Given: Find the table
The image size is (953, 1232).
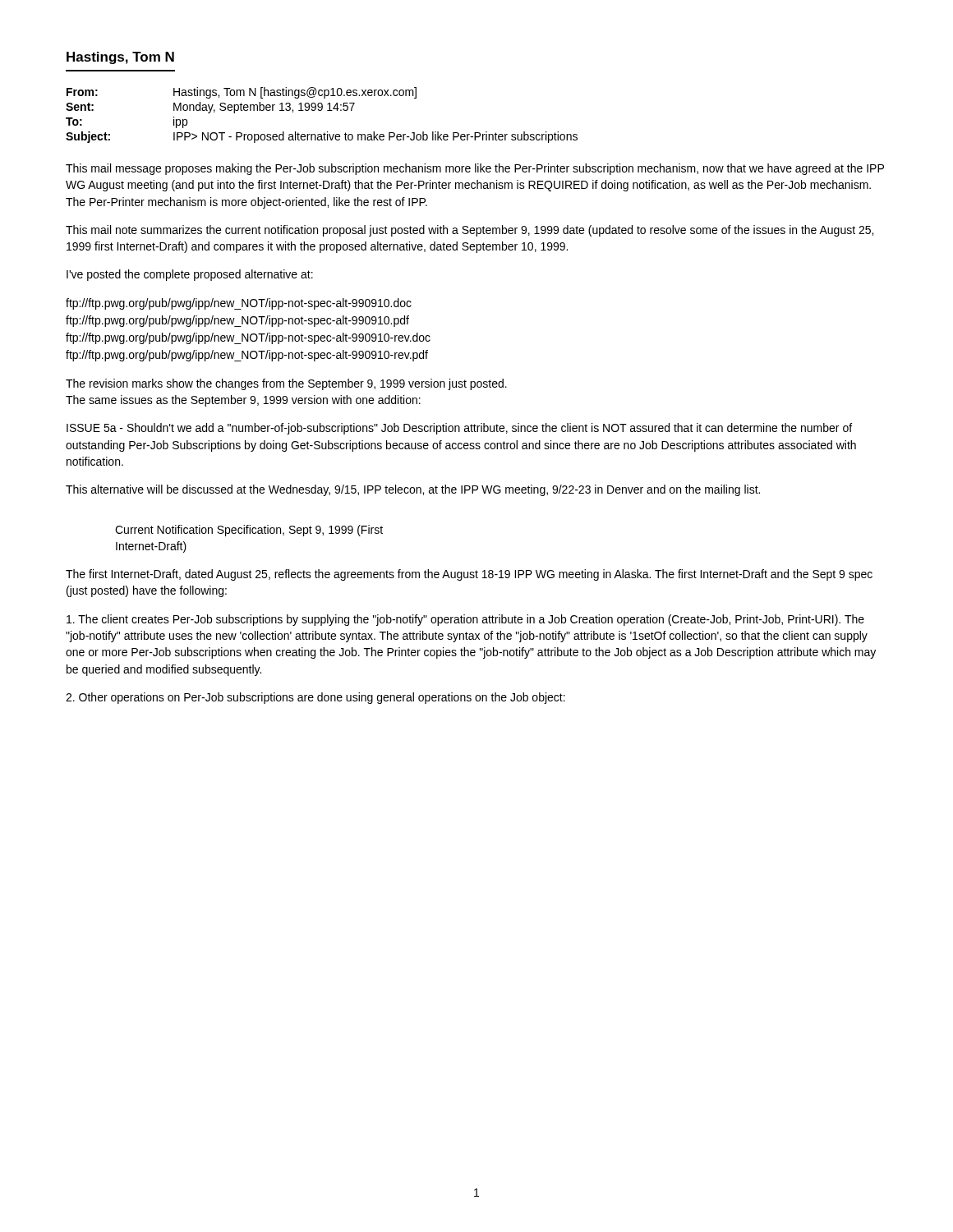Looking at the screenshot, I should [x=476, y=114].
